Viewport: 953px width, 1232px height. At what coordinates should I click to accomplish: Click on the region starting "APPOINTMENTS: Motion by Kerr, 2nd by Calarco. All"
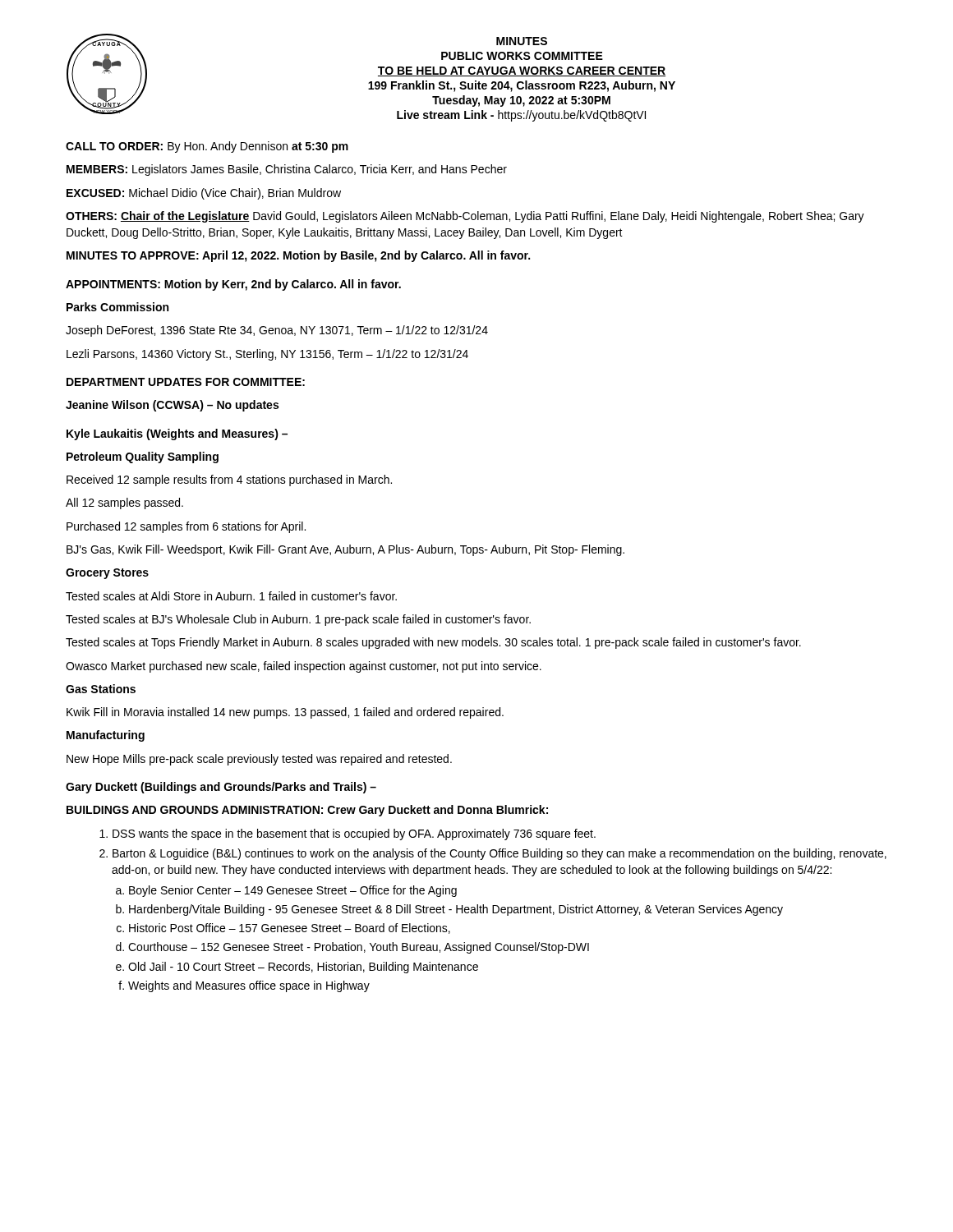476,319
